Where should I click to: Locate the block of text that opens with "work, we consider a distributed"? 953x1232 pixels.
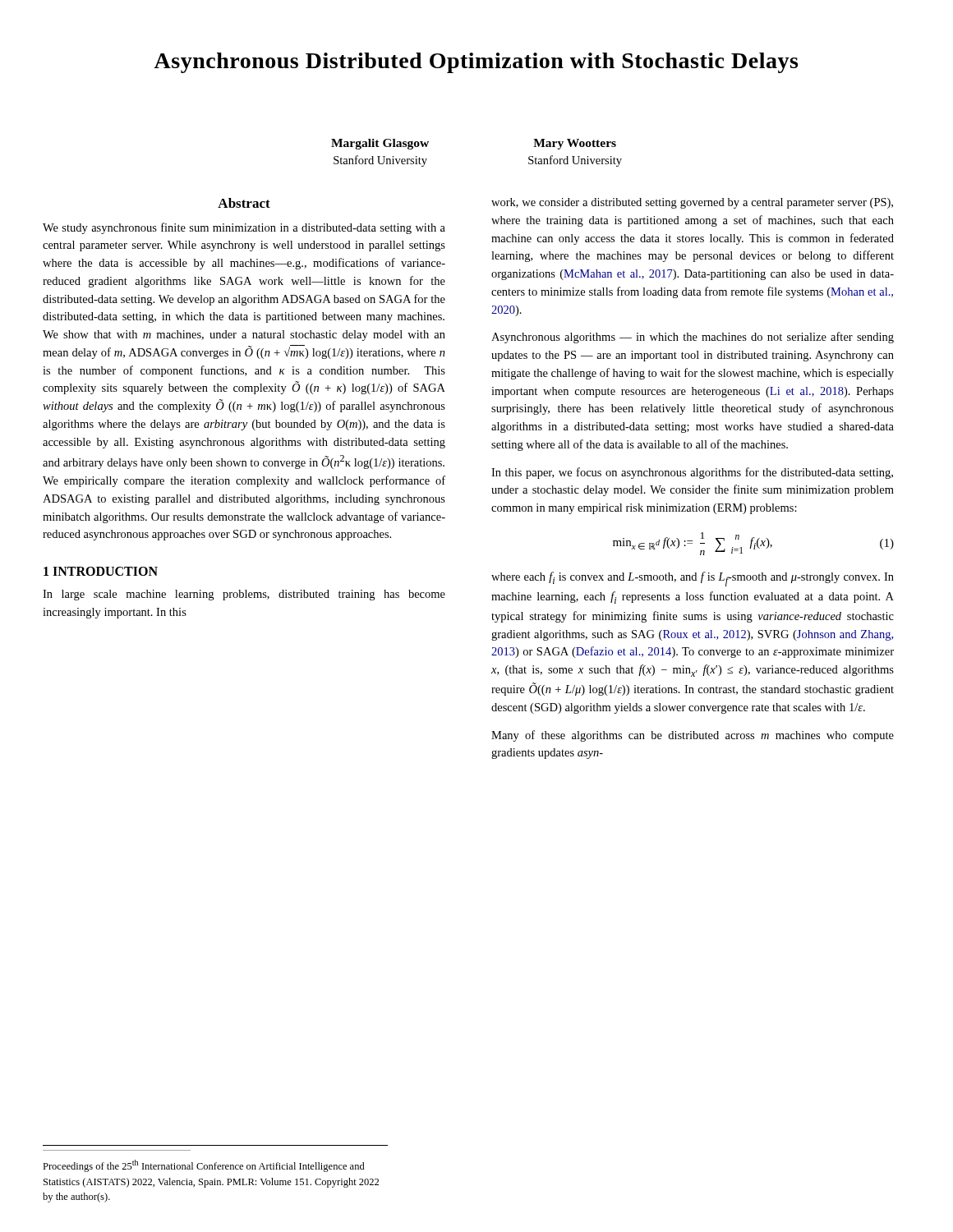pyautogui.click(x=693, y=256)
